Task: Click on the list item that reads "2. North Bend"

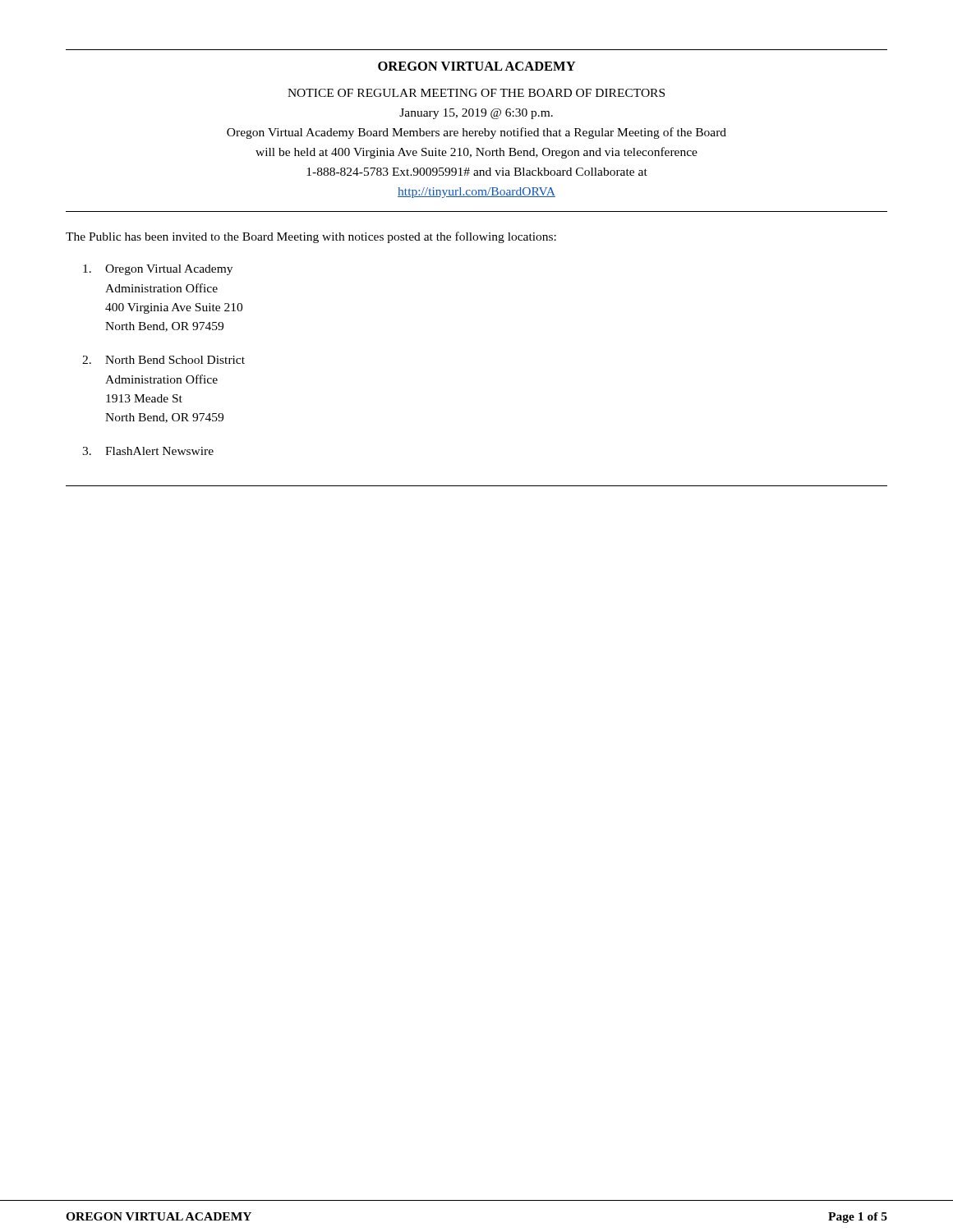Action: (x=163, y=360)
